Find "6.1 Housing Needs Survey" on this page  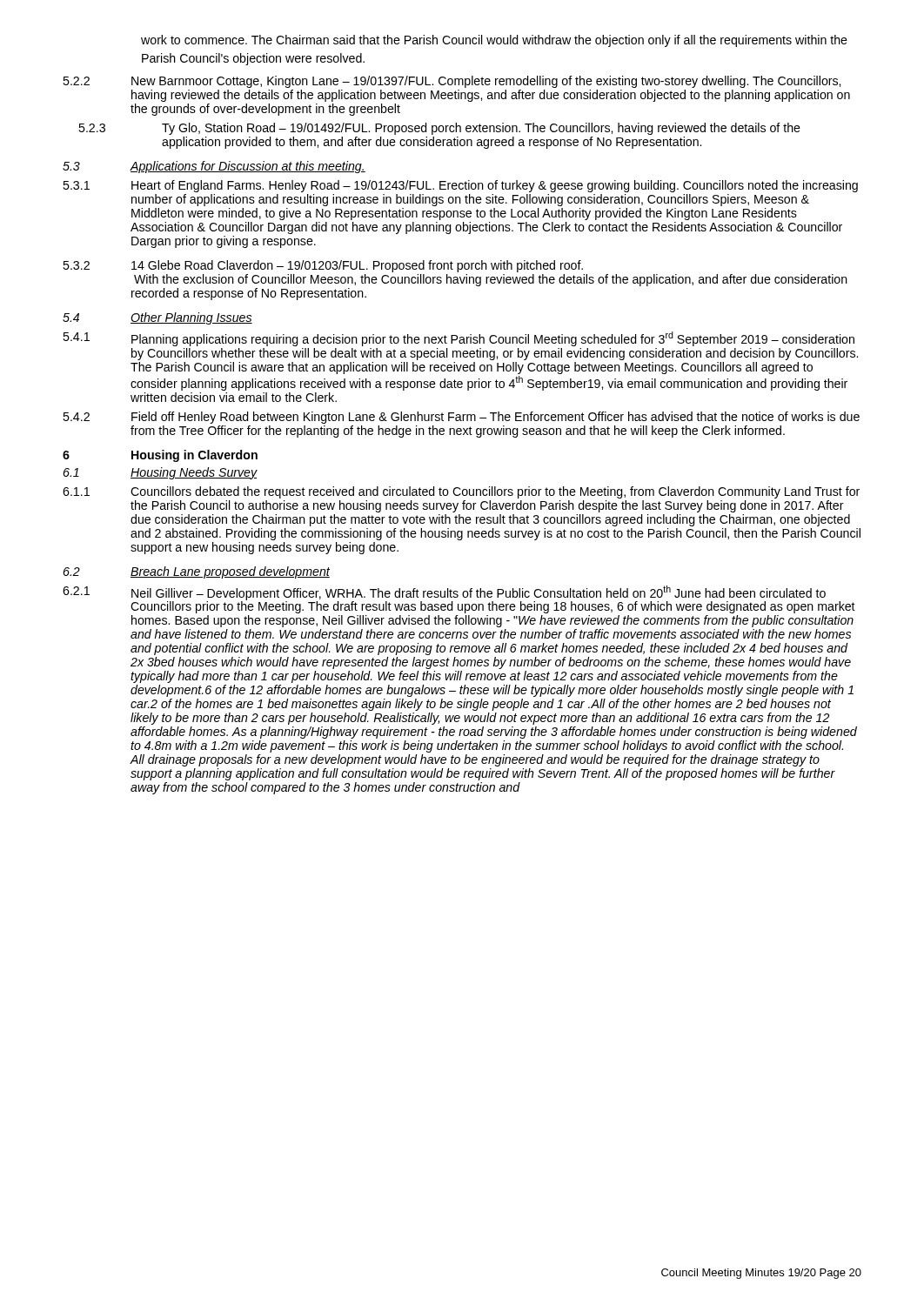coord(160,473)
